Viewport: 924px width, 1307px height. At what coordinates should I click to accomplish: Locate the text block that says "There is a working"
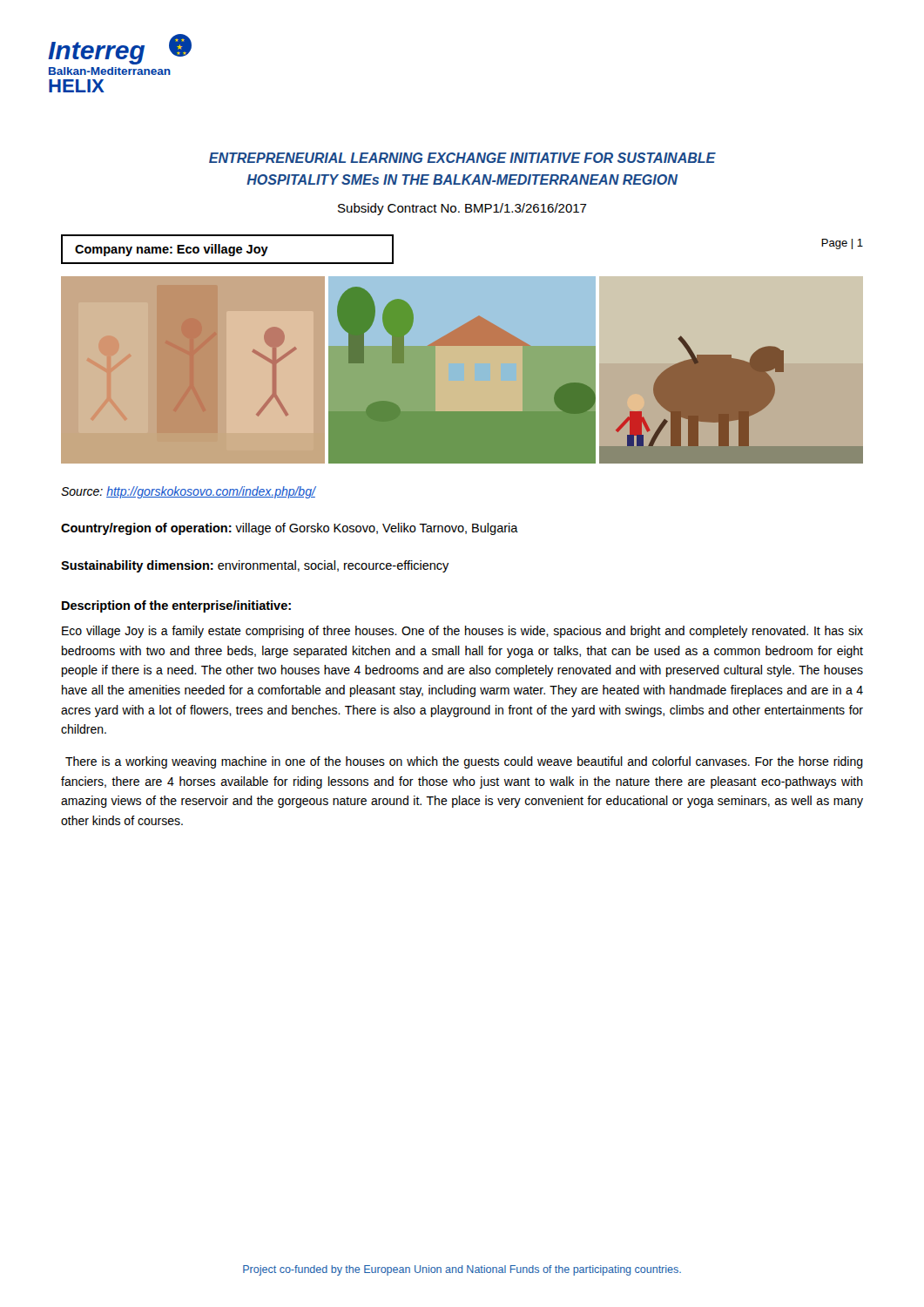coord(462,791)
